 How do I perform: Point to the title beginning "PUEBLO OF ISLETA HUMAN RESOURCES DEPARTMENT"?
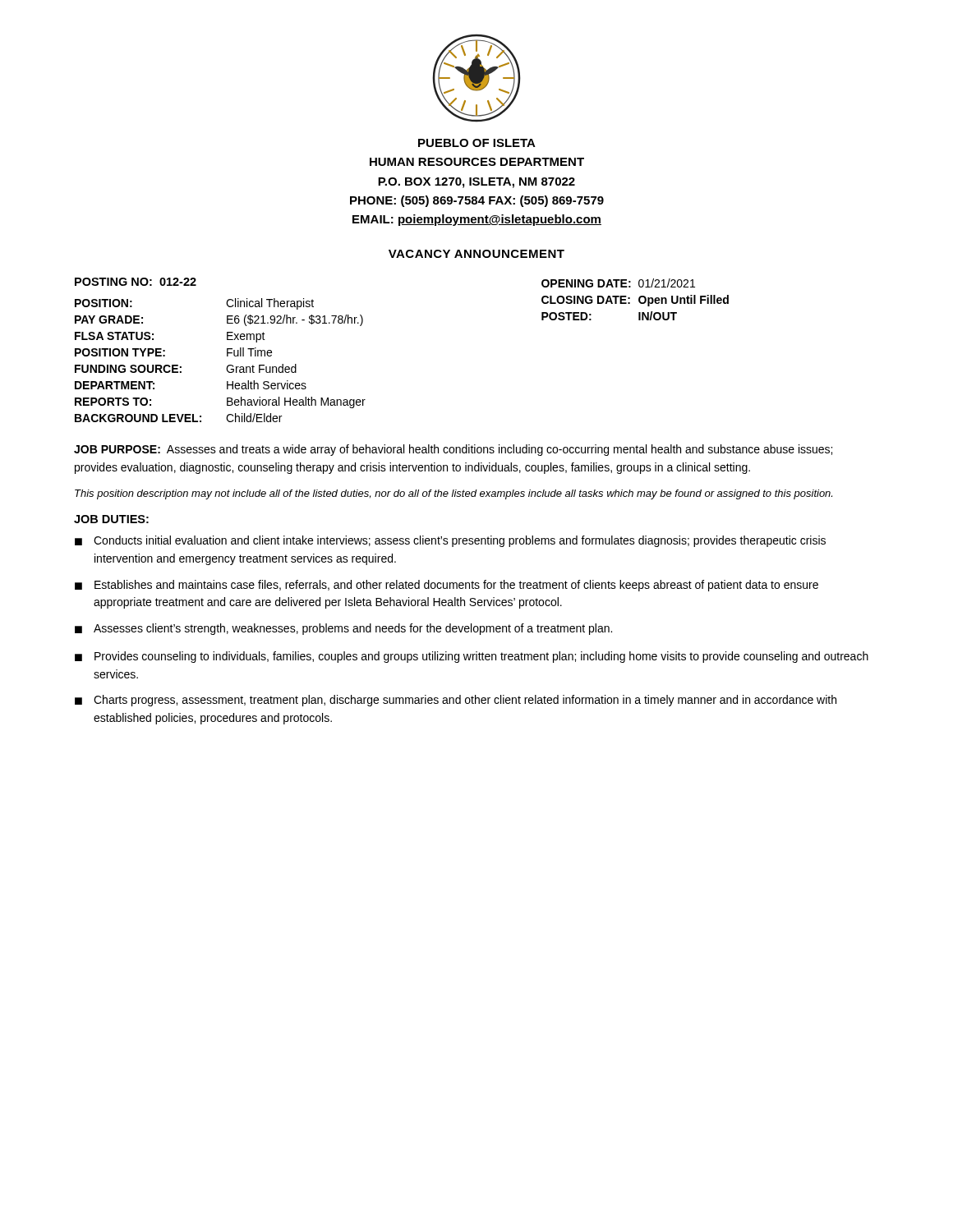coord(476,181)
